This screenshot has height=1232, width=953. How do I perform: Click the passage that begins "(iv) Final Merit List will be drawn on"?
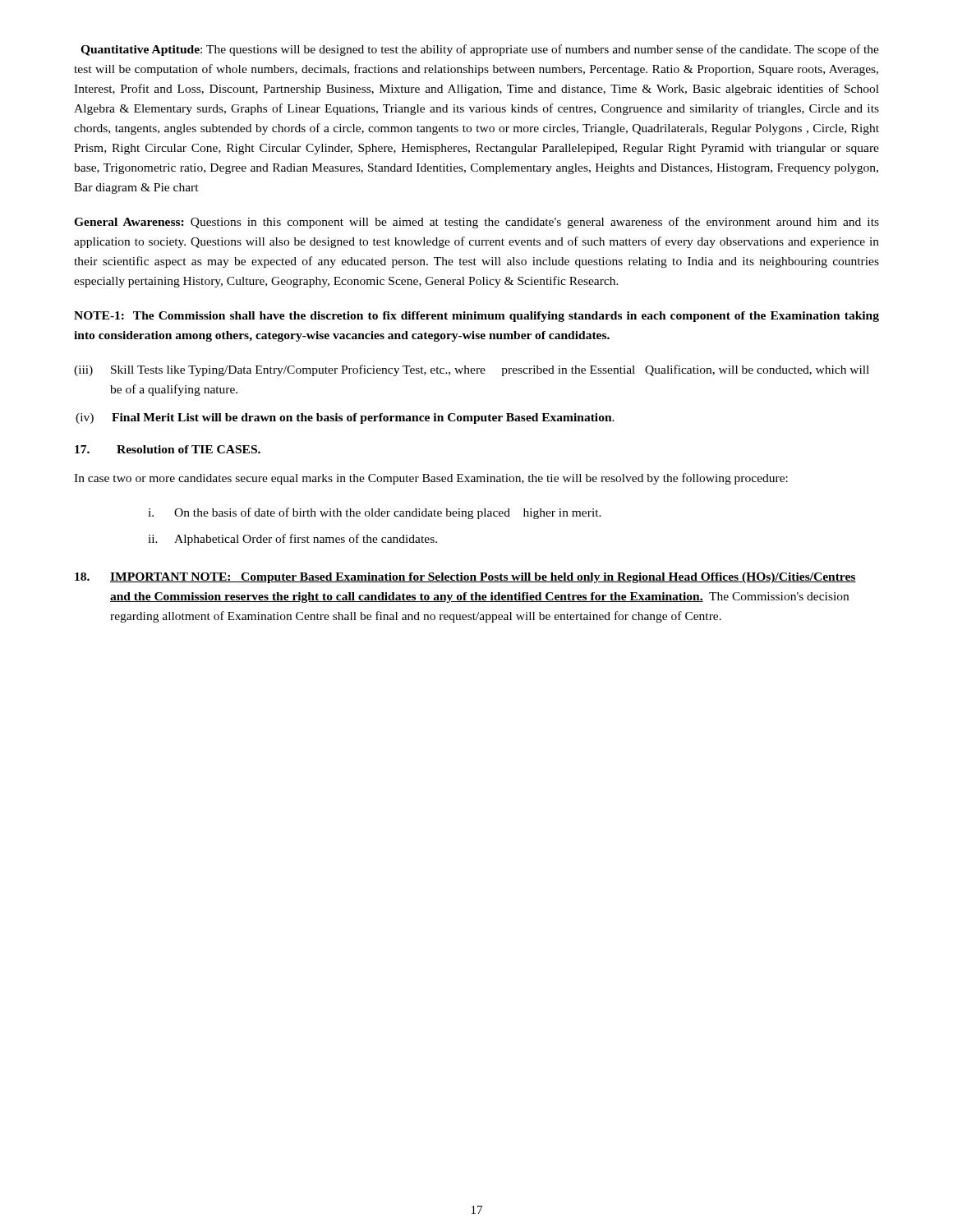[345, 417]
